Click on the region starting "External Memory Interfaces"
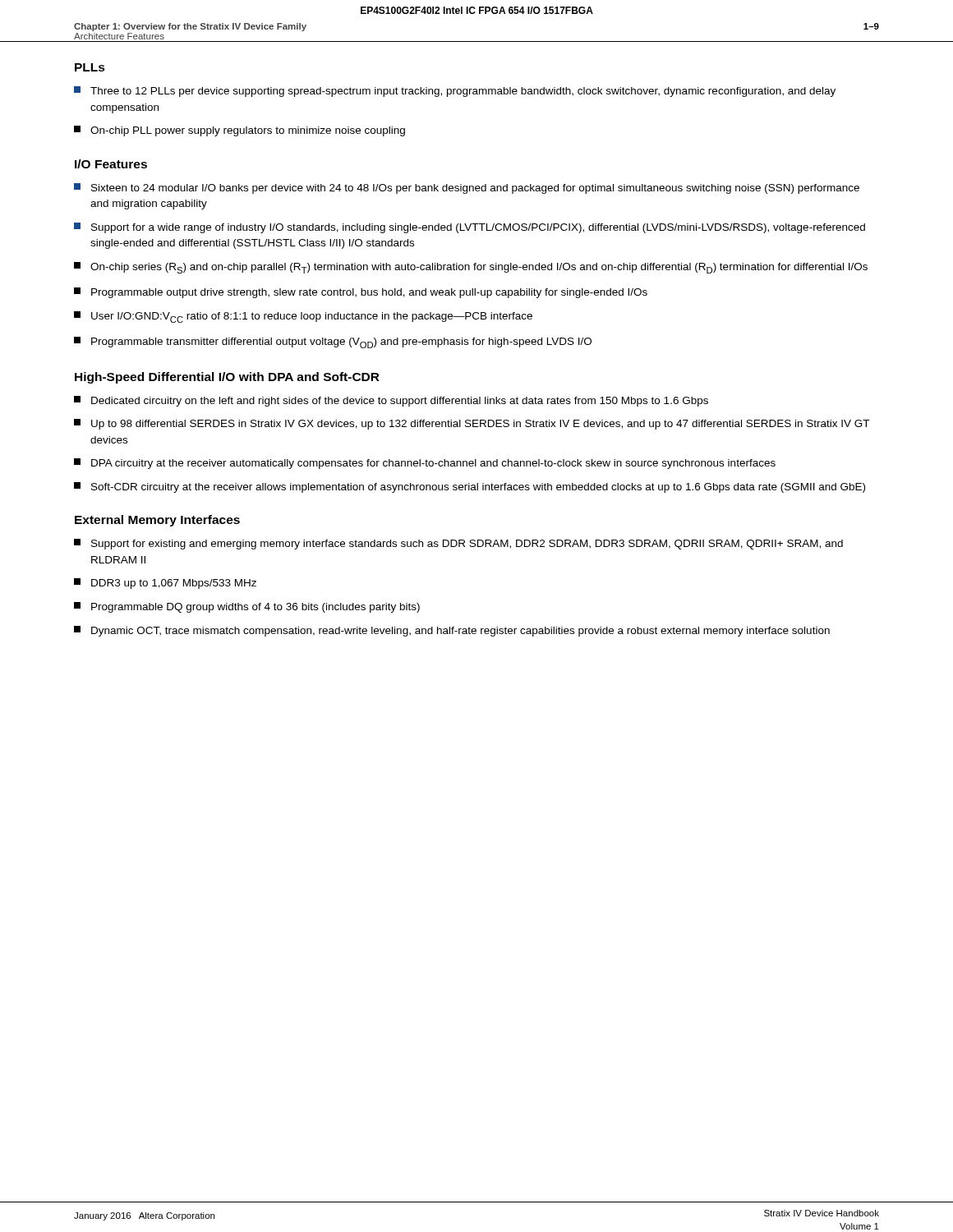 coord(157,520)
